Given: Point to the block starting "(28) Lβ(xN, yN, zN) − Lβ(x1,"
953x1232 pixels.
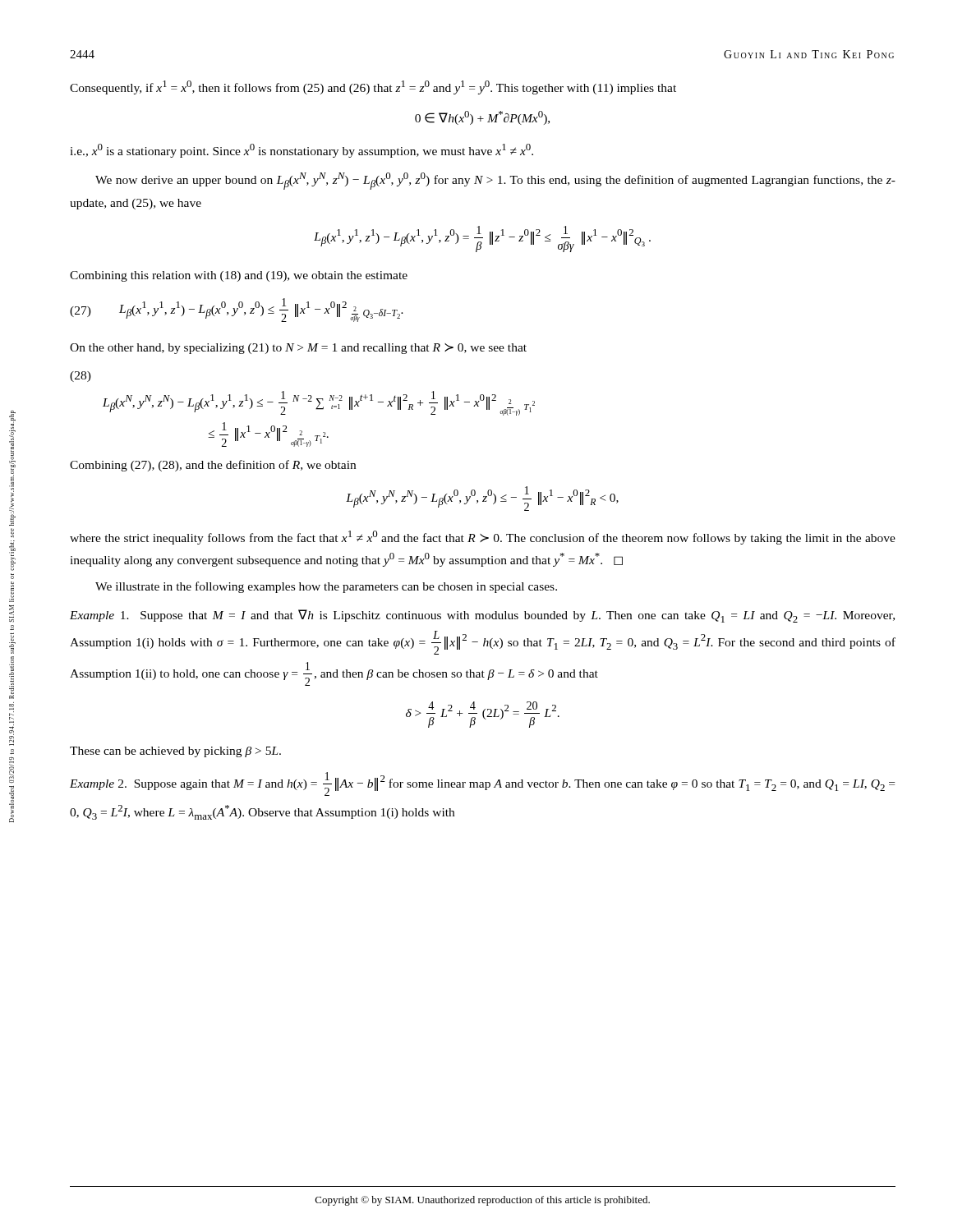Looking at the screenshot, I should coord(483,408).
